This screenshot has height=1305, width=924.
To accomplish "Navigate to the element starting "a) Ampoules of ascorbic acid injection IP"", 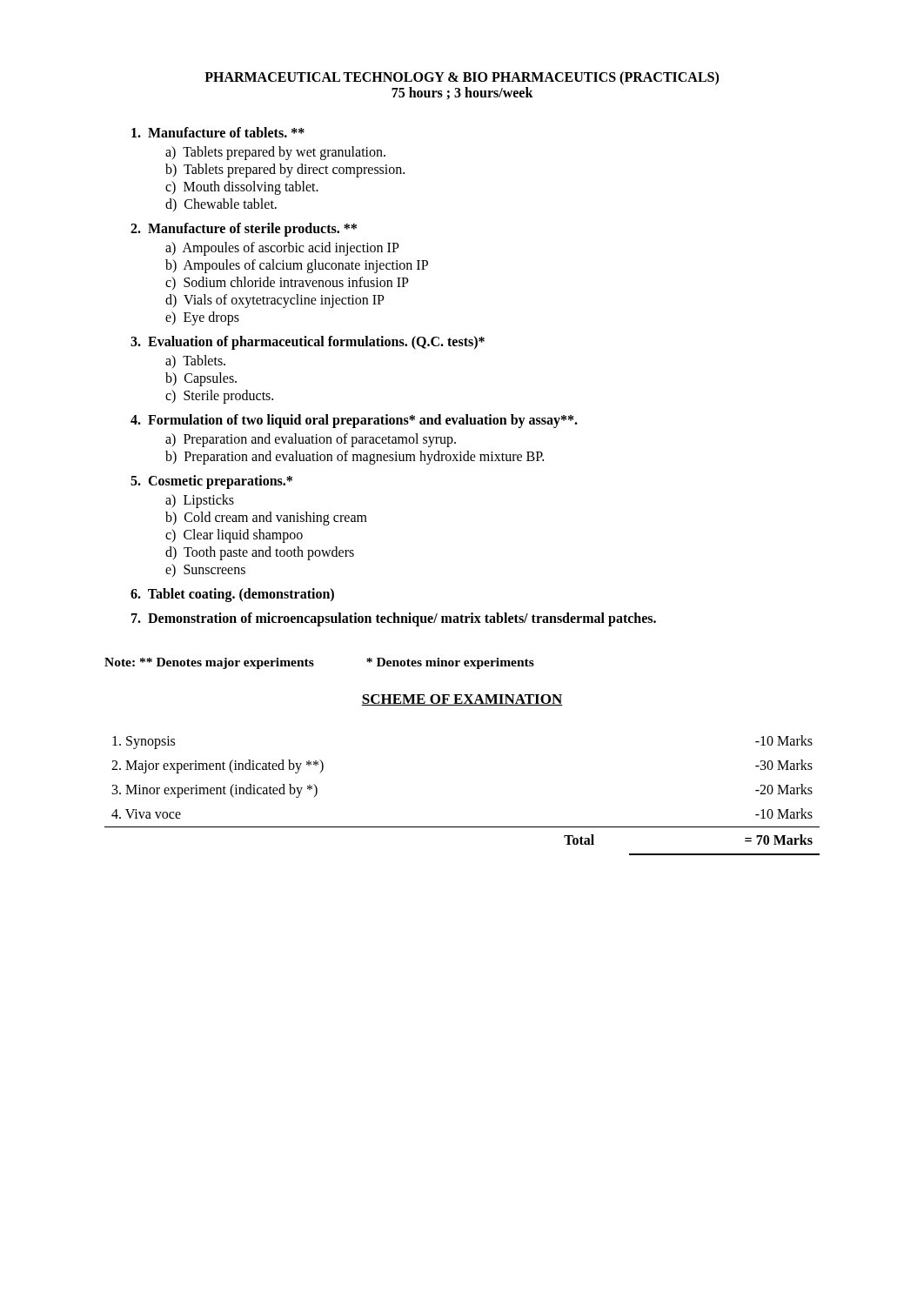I will click(x=282, y=247).
